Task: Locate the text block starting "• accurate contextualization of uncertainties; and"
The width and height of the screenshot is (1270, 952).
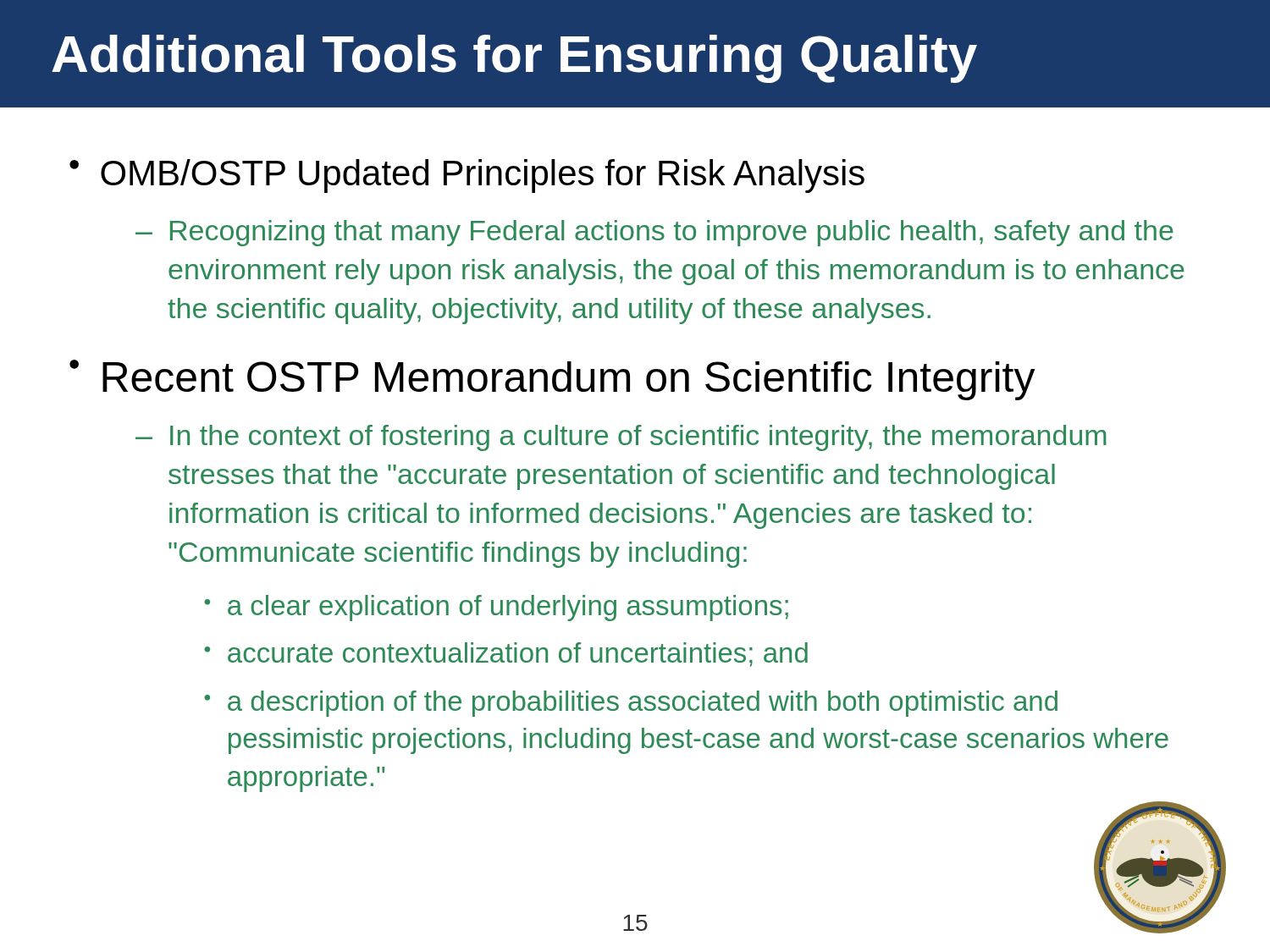Action: pos(506,654)
